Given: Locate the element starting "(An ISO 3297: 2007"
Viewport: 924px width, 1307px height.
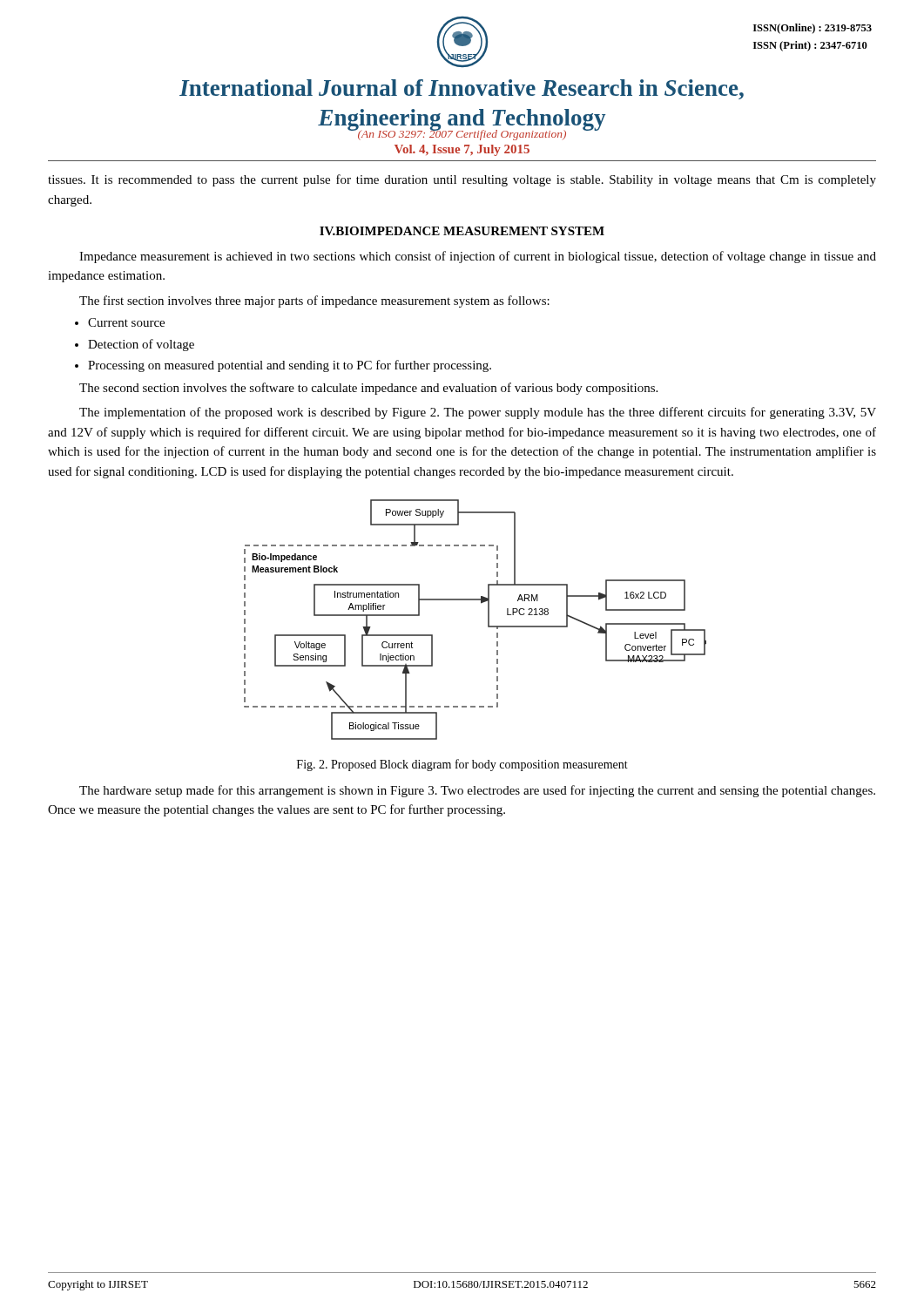Looking at the screenshot, I should point(462,134).
